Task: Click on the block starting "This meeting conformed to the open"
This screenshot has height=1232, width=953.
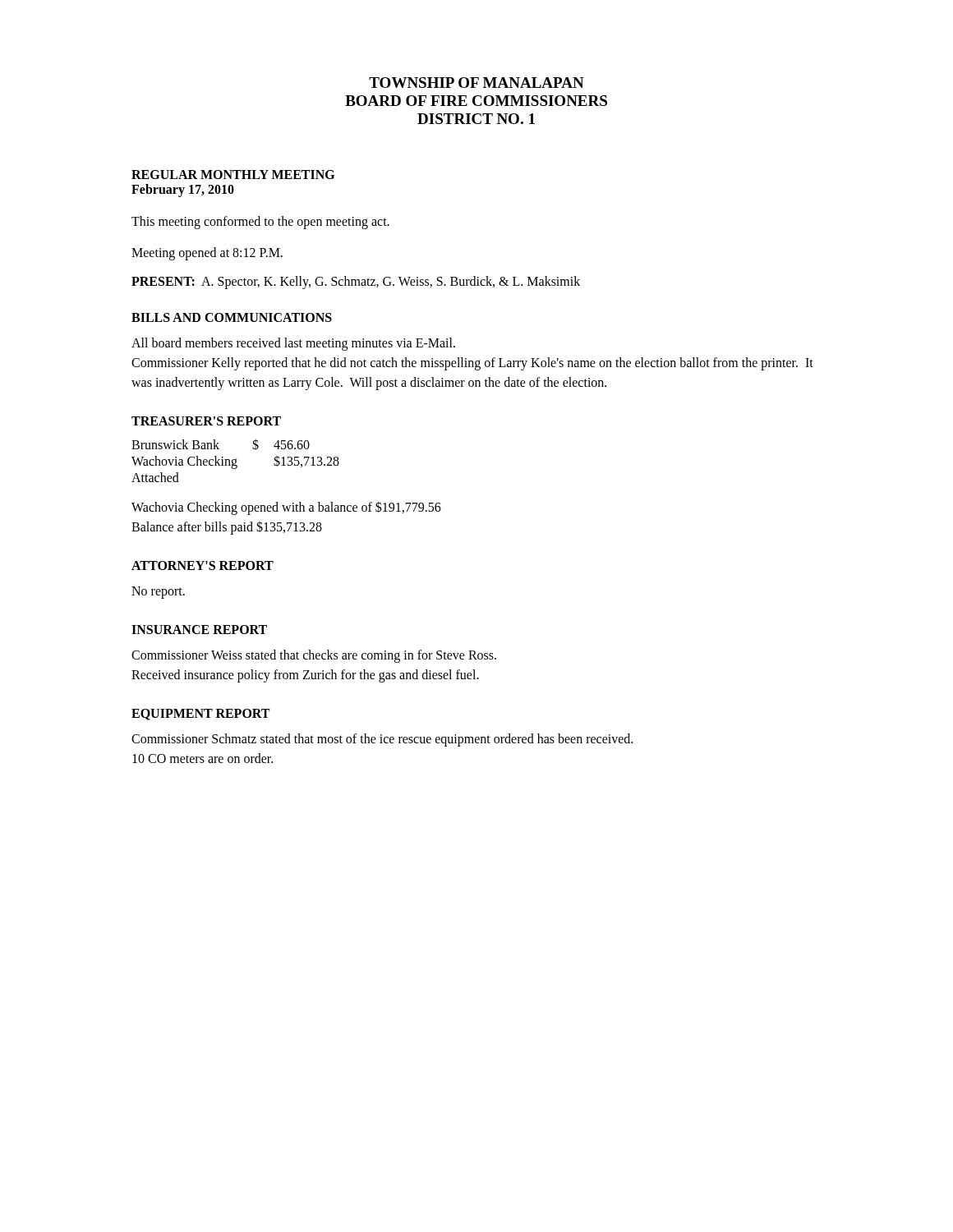Action: coord(261,221)
